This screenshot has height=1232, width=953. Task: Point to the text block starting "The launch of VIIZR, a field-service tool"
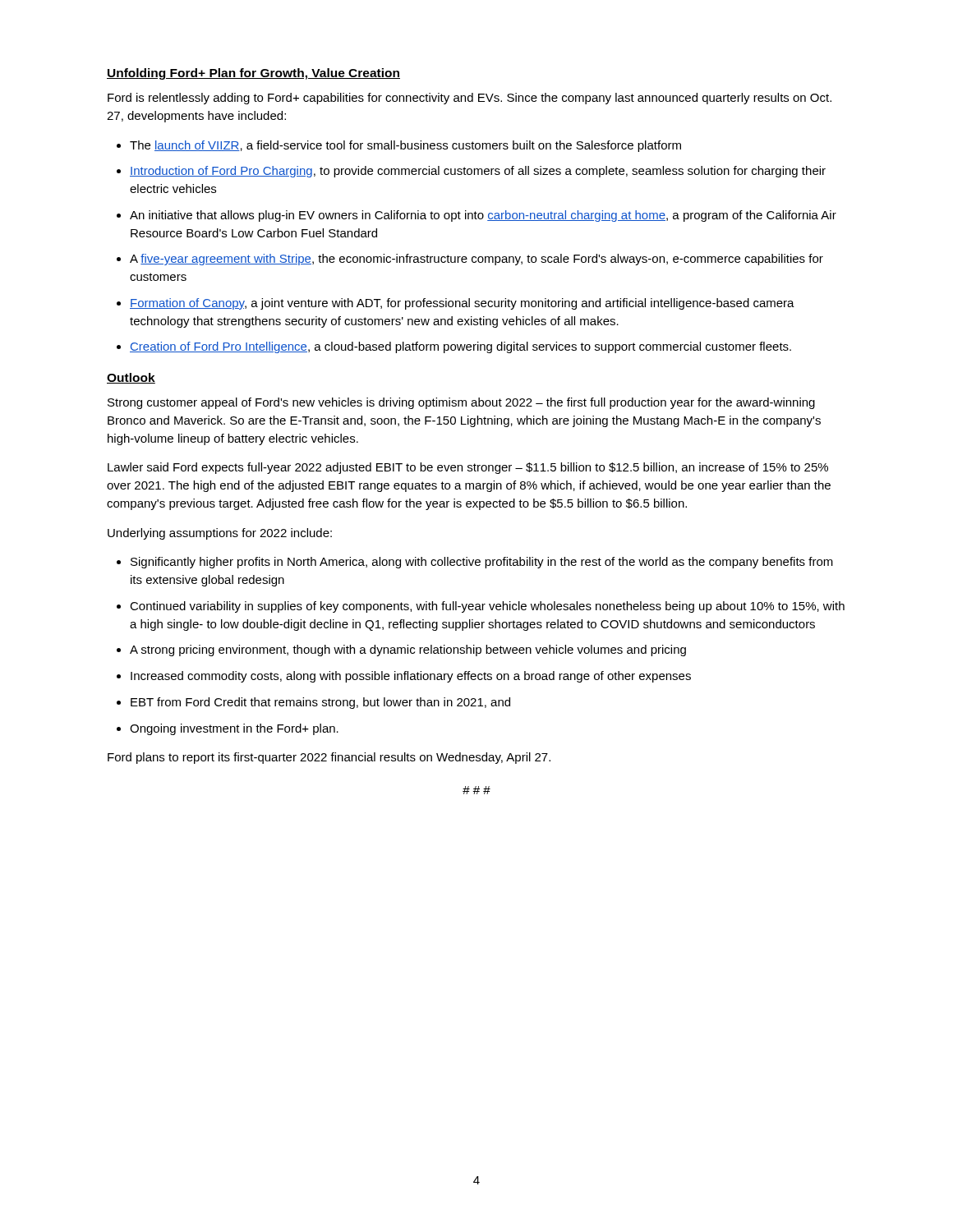click(406, 145)
